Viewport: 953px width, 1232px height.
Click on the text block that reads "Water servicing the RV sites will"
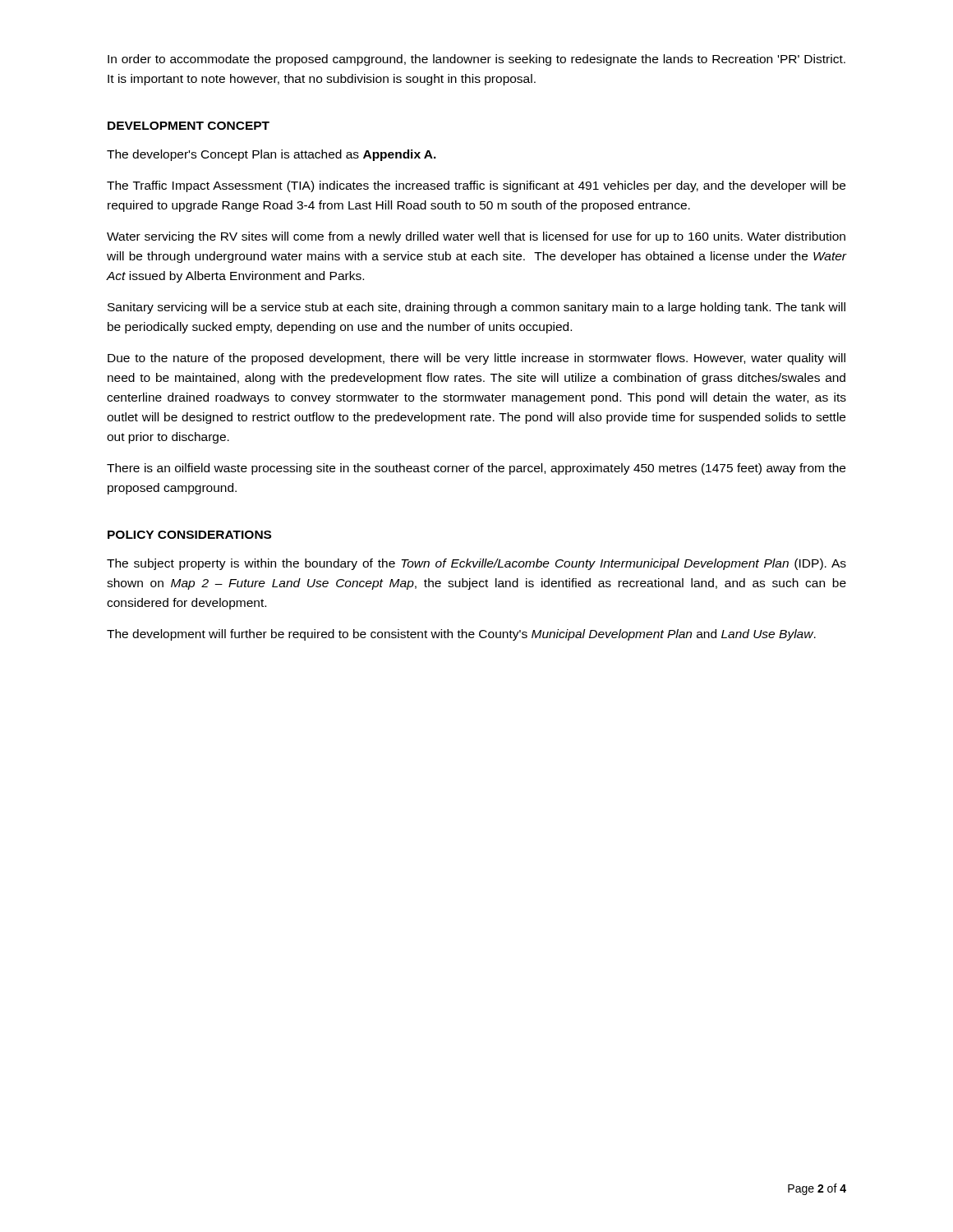tap(476, 256)
